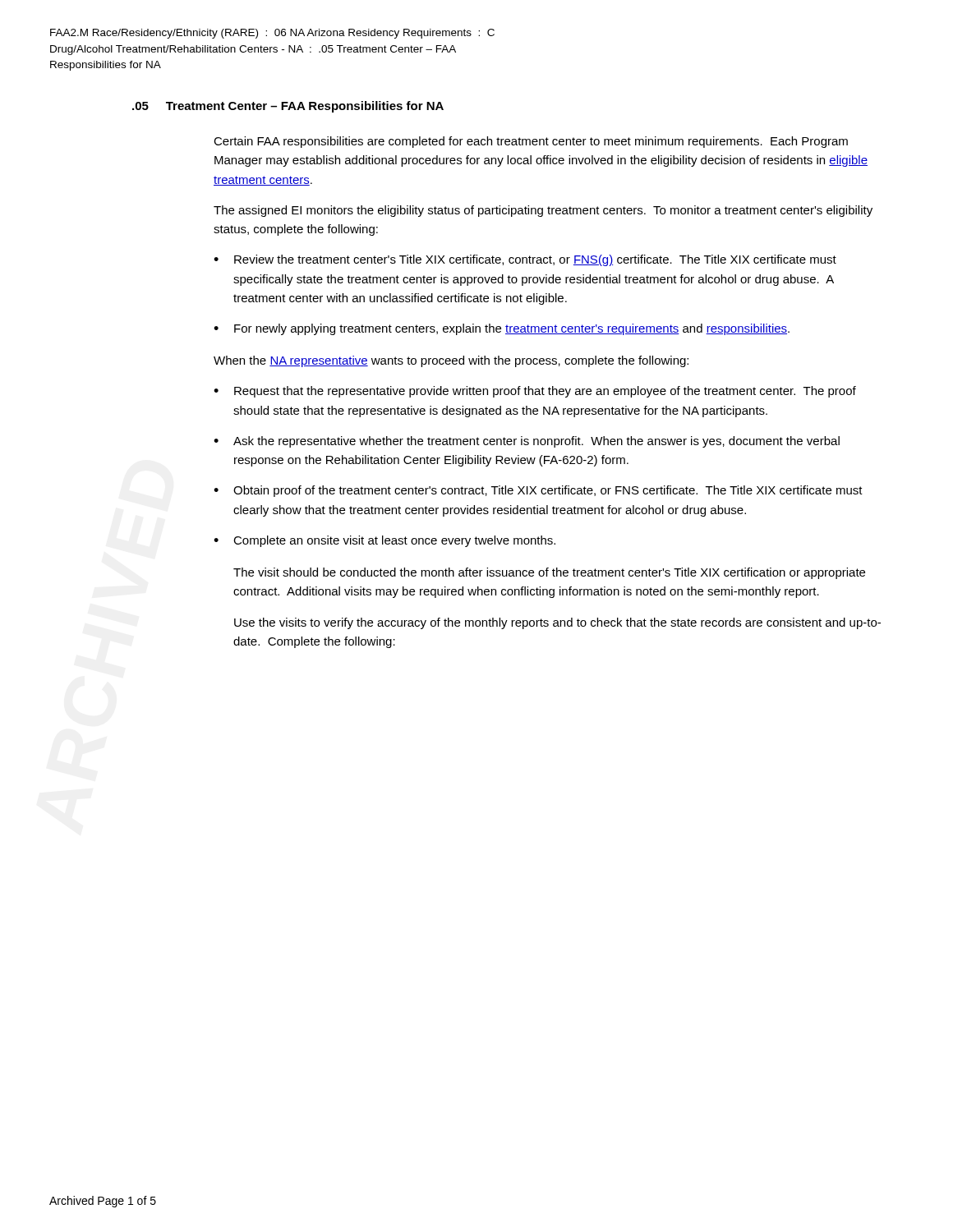This screenshot has height=1232, width=953.
Task: Locate the list item containing "• Obtain proof of the treatment"
Action: (x=550, y=500)
